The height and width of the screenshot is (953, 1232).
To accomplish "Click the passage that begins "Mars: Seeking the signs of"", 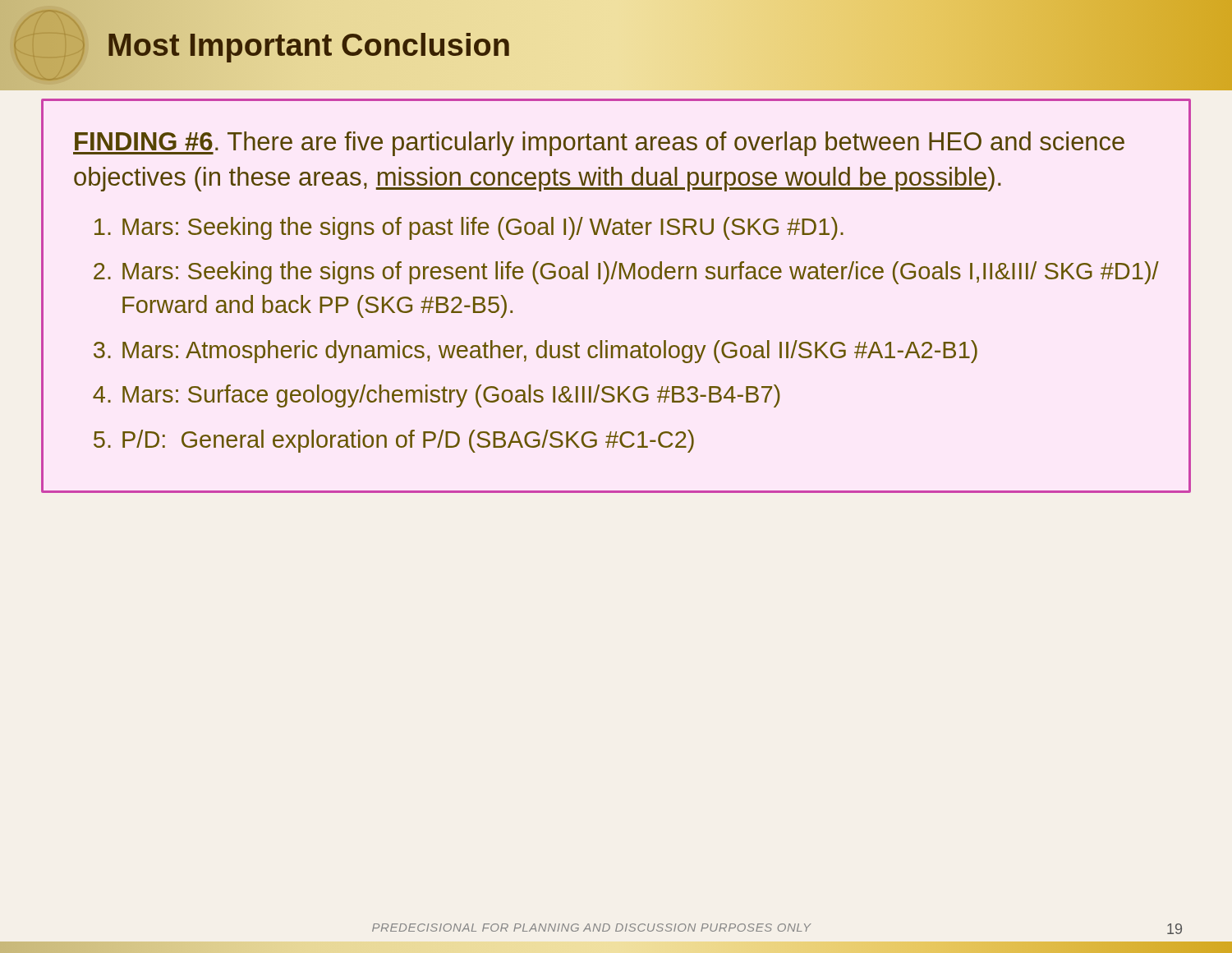I will point(616,227).
